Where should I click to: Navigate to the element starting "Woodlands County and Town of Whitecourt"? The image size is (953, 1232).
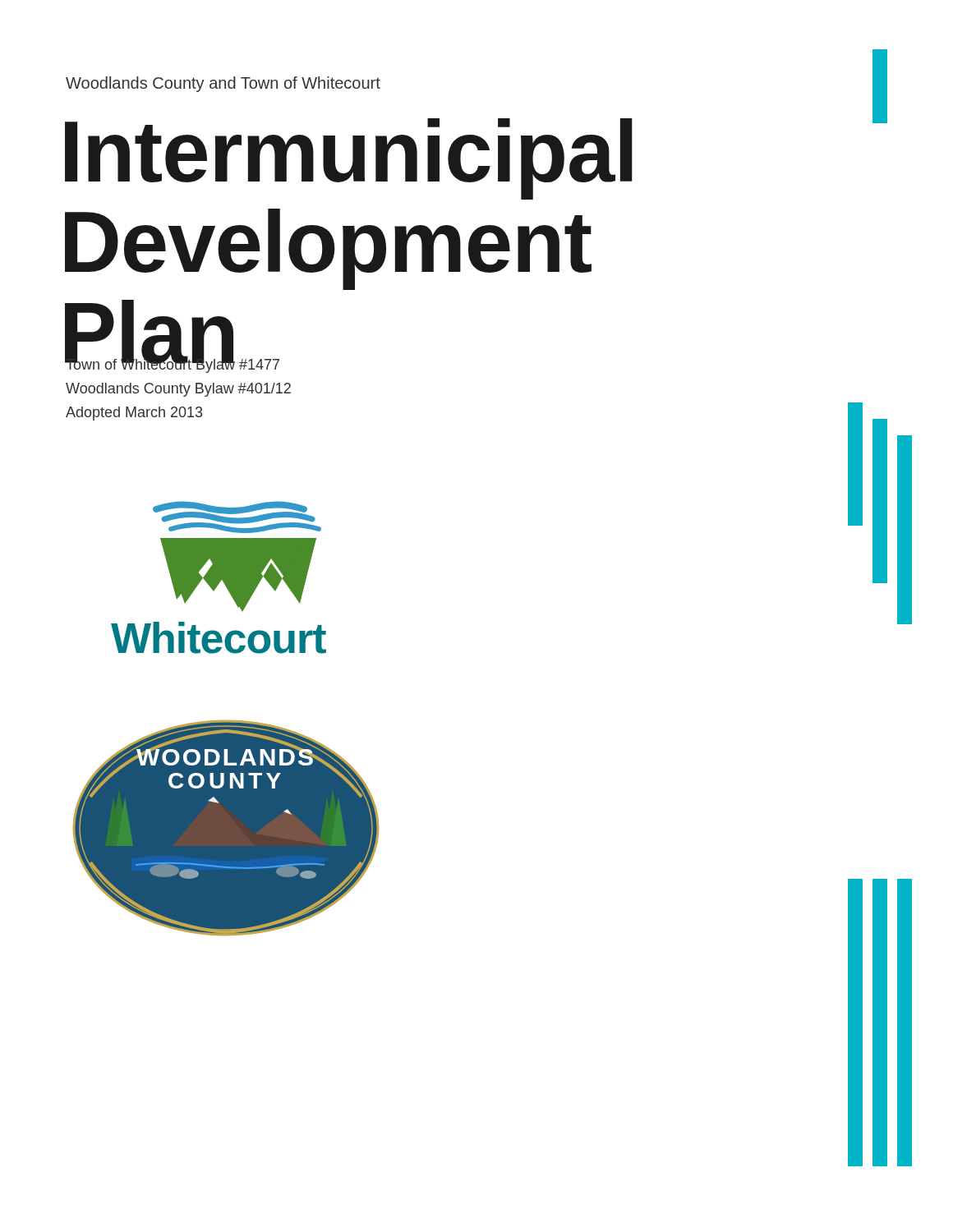[223, 83]
